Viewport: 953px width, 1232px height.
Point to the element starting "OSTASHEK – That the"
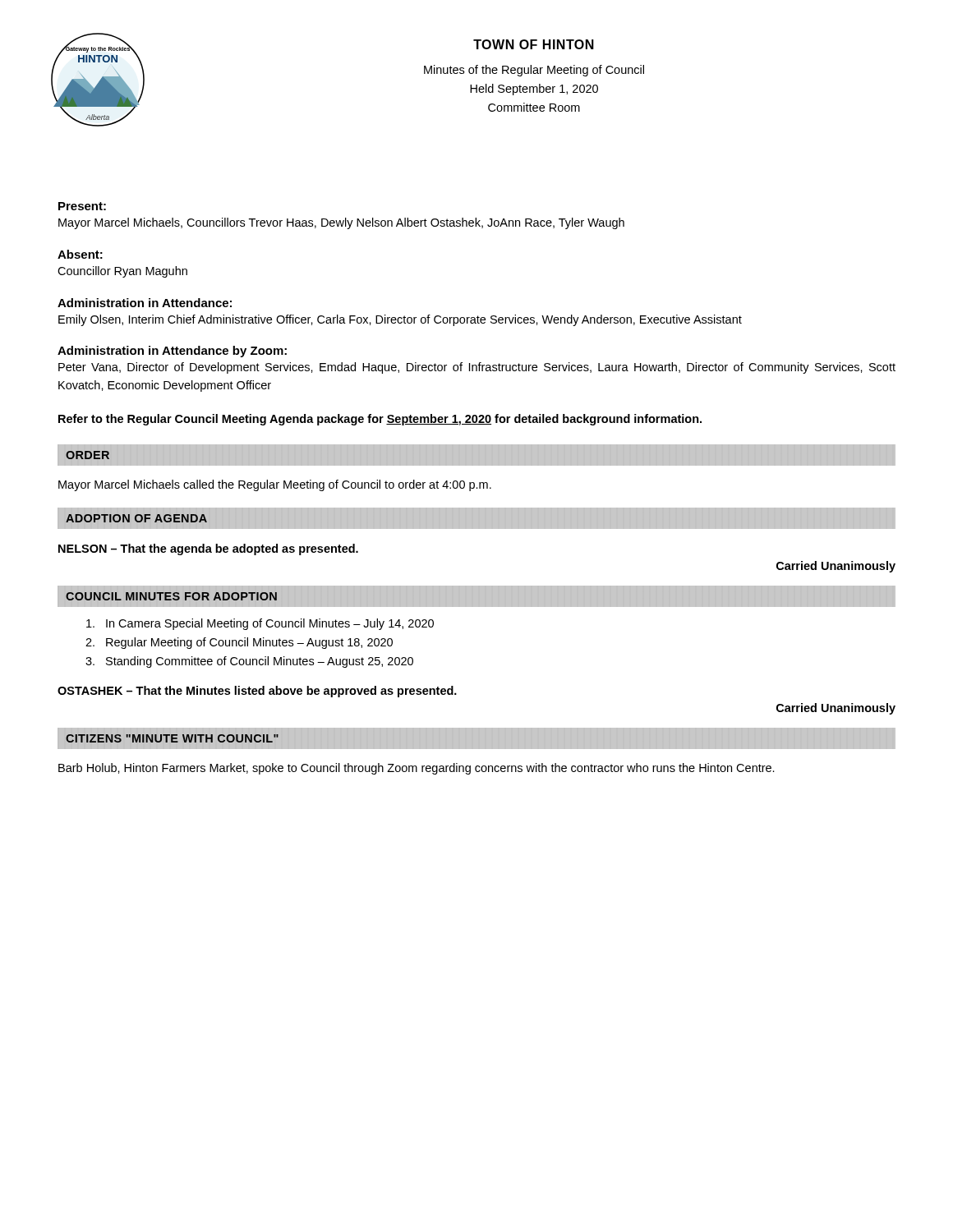[x=257, y=690]
